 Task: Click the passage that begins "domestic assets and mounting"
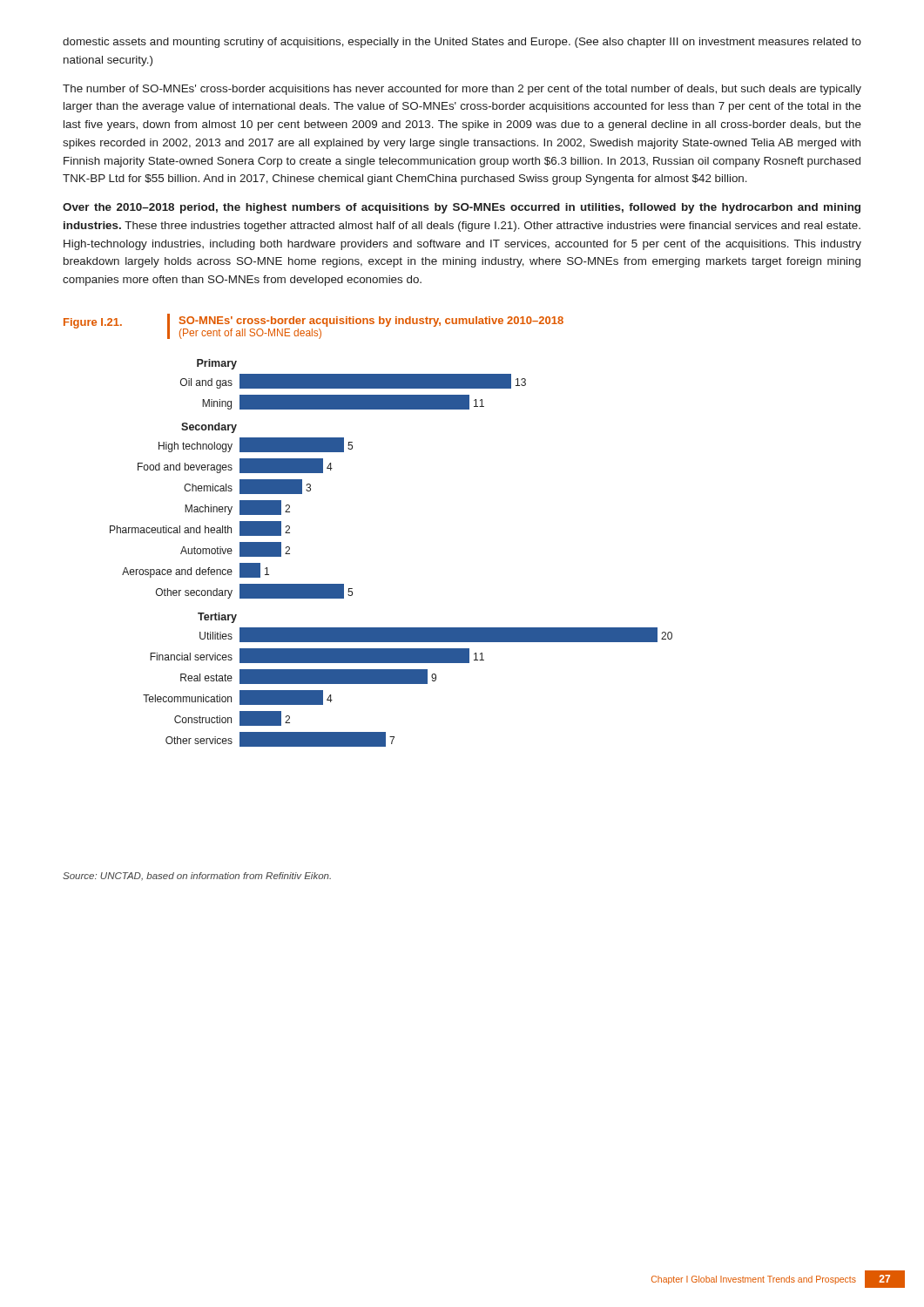click(x=462, y=50)
